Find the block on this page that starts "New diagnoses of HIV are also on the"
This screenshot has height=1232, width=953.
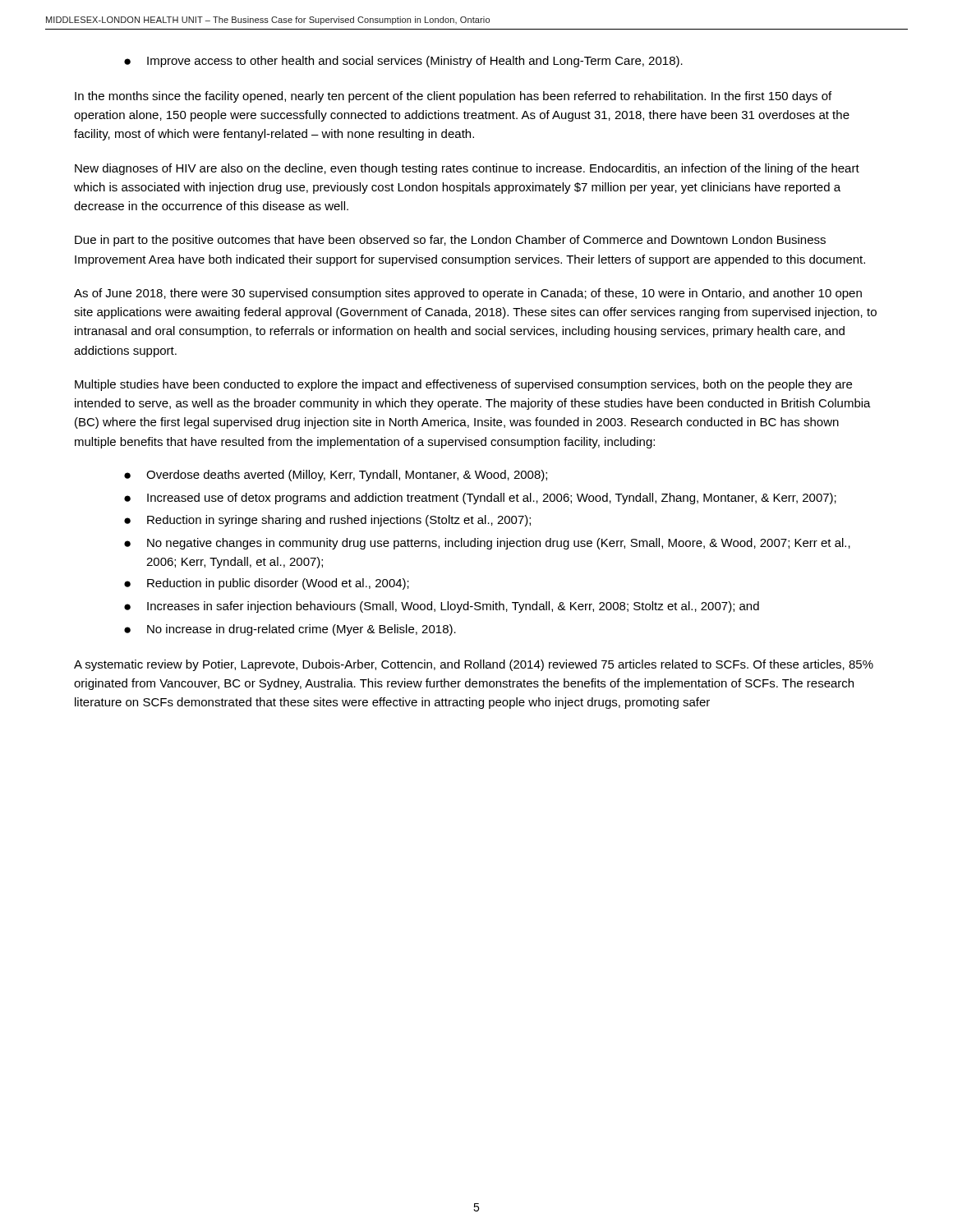(x=466, y=187)
